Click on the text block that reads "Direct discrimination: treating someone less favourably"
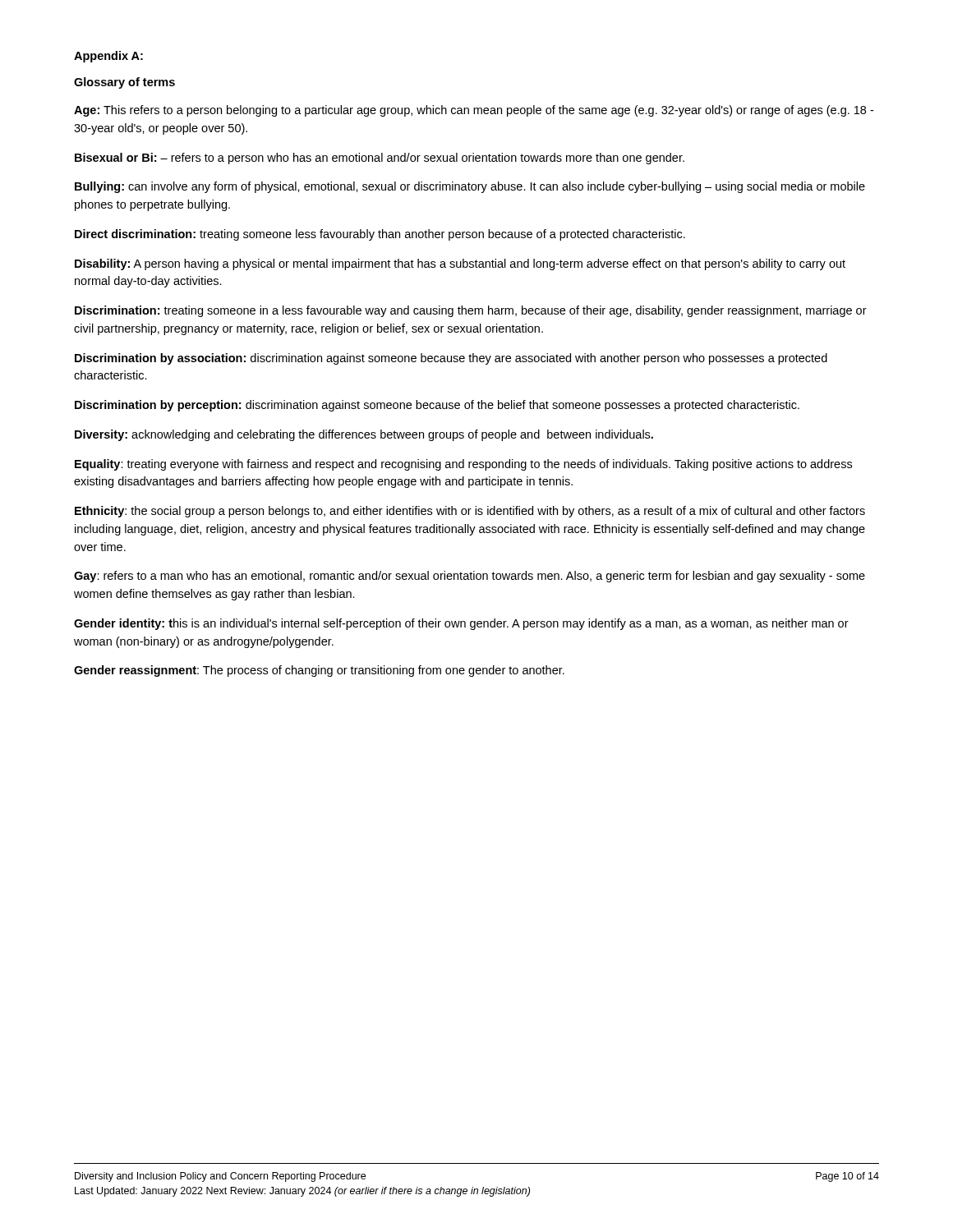This screenshot has width=953, height=1232. [x=380, y=234]
